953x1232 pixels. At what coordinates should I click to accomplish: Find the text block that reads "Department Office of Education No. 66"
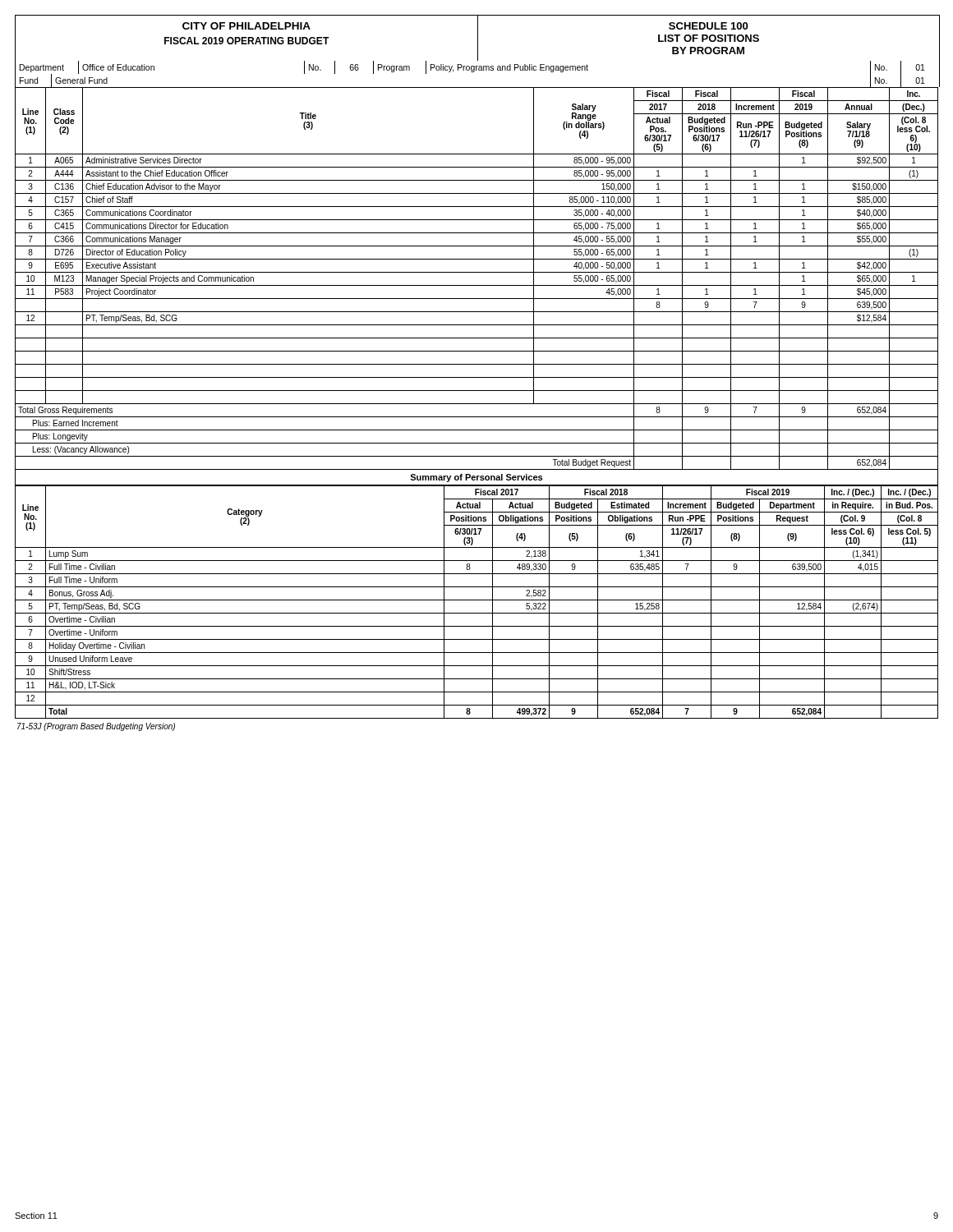point(477,67)
